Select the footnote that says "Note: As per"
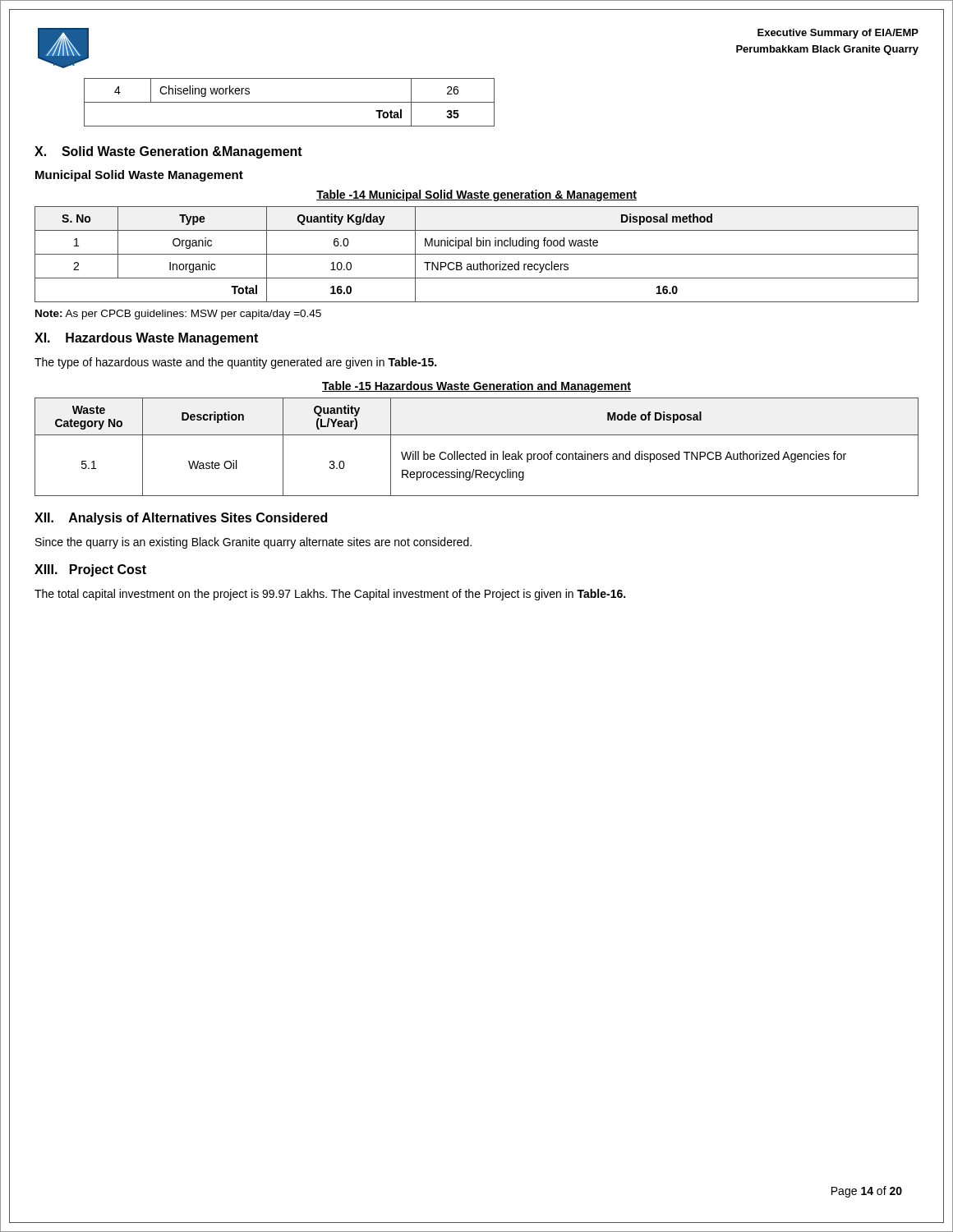 click(178, 313)
